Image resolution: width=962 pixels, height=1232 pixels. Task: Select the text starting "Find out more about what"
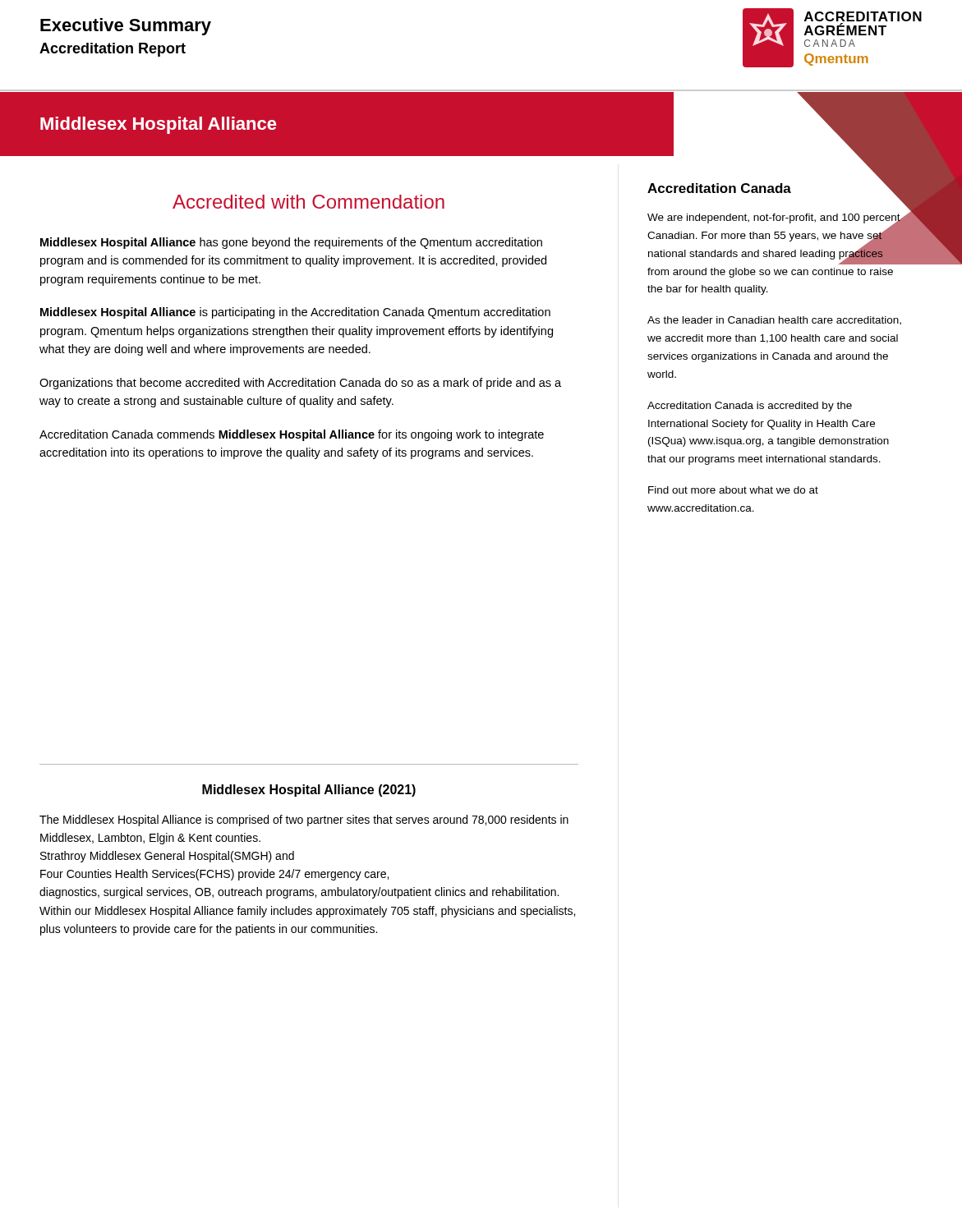click(x=733, y=499)
